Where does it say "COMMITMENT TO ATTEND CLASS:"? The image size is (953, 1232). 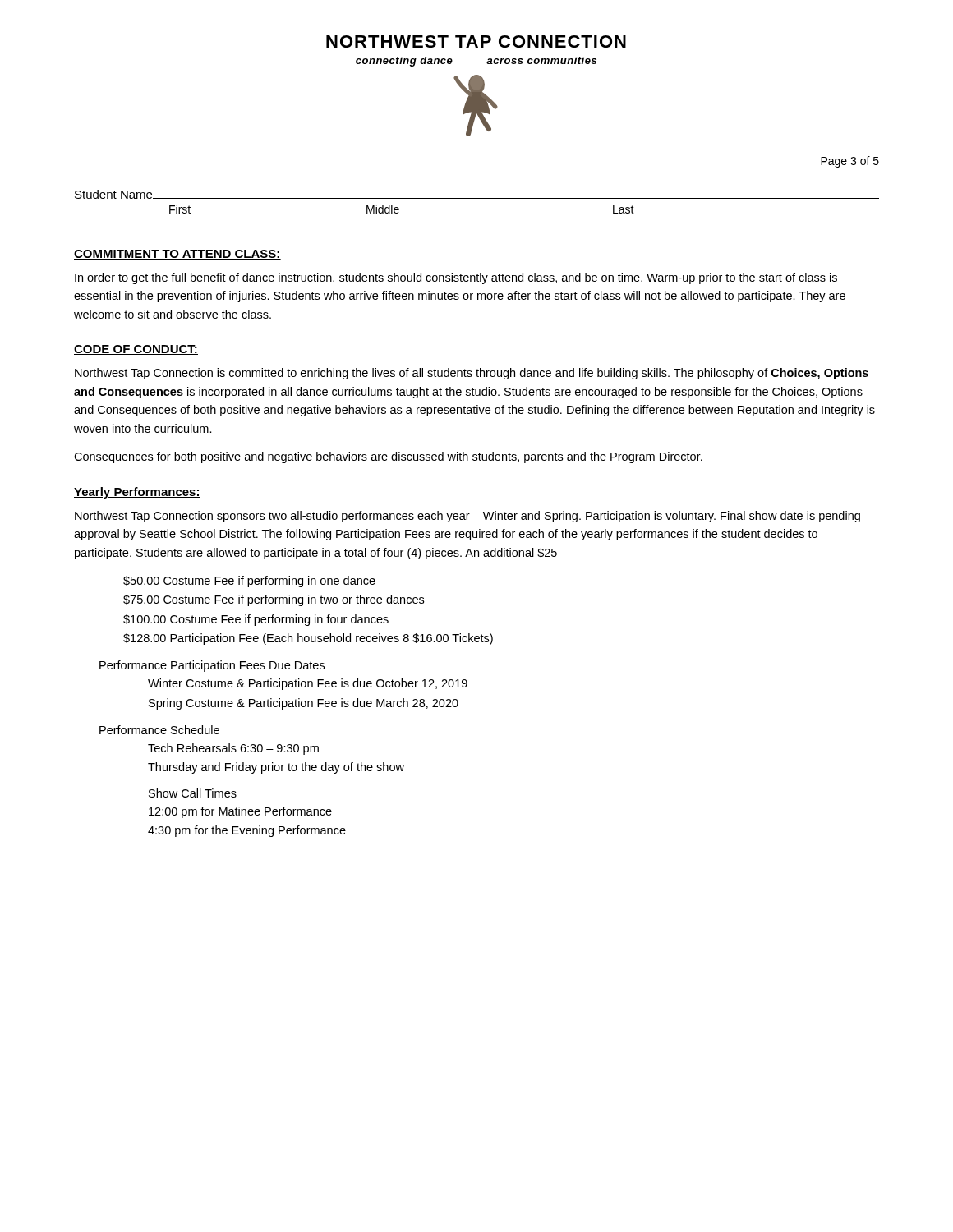tap(177, 253)
